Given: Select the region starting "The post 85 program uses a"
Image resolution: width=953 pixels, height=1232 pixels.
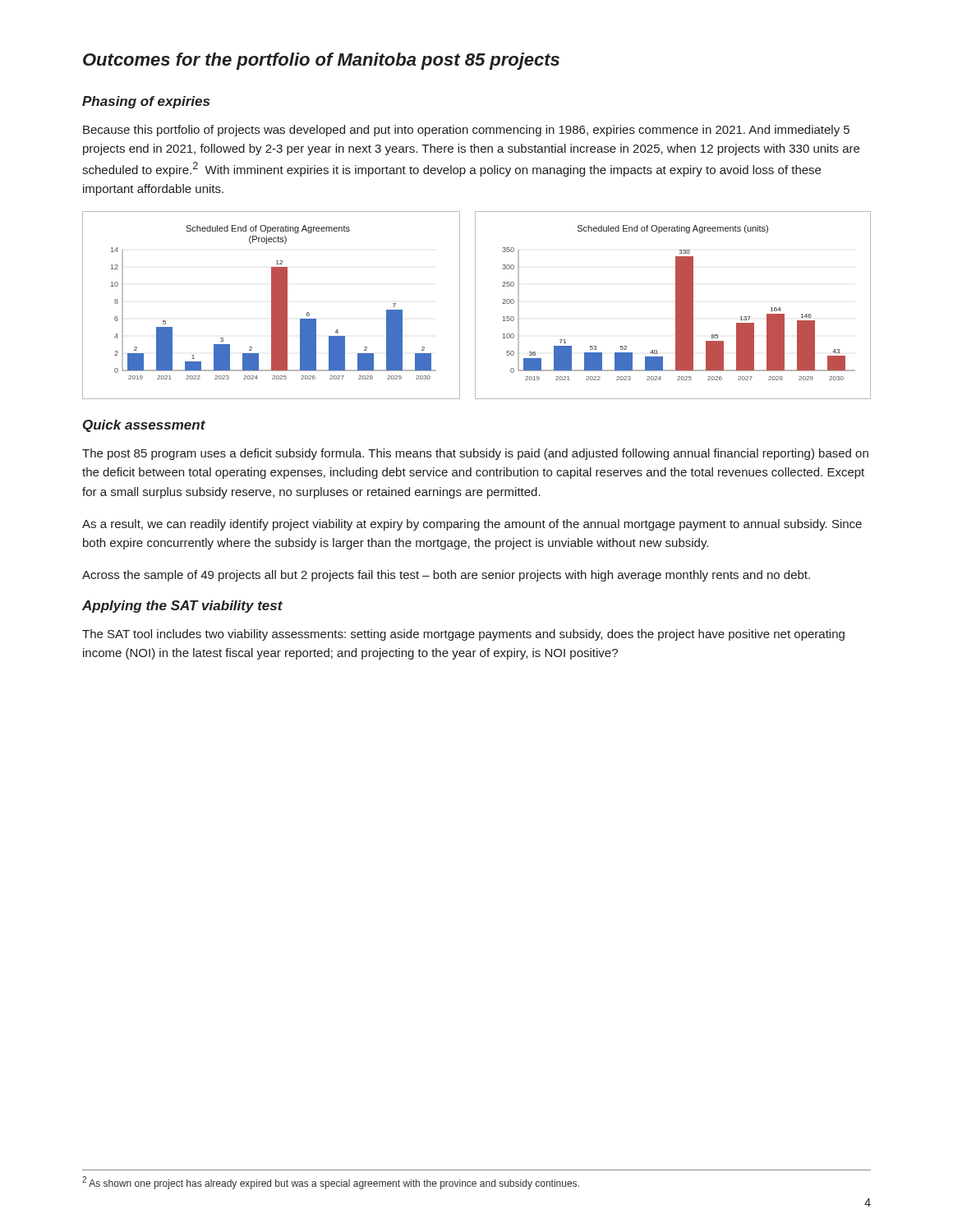Looking at the screenshot, I should [x=476, y=472].
